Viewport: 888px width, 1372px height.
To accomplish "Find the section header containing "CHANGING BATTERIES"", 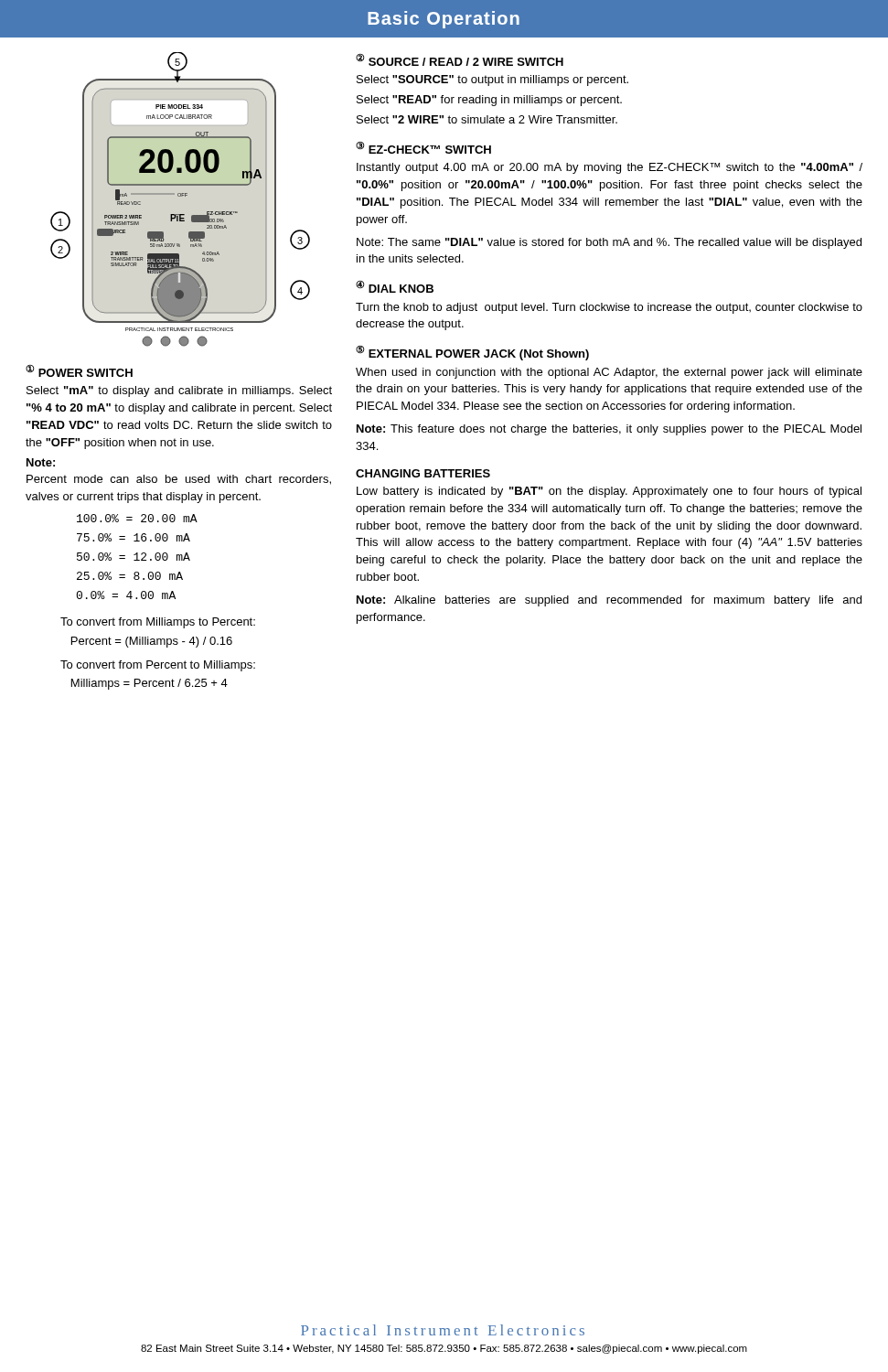I will click(423, 473).
